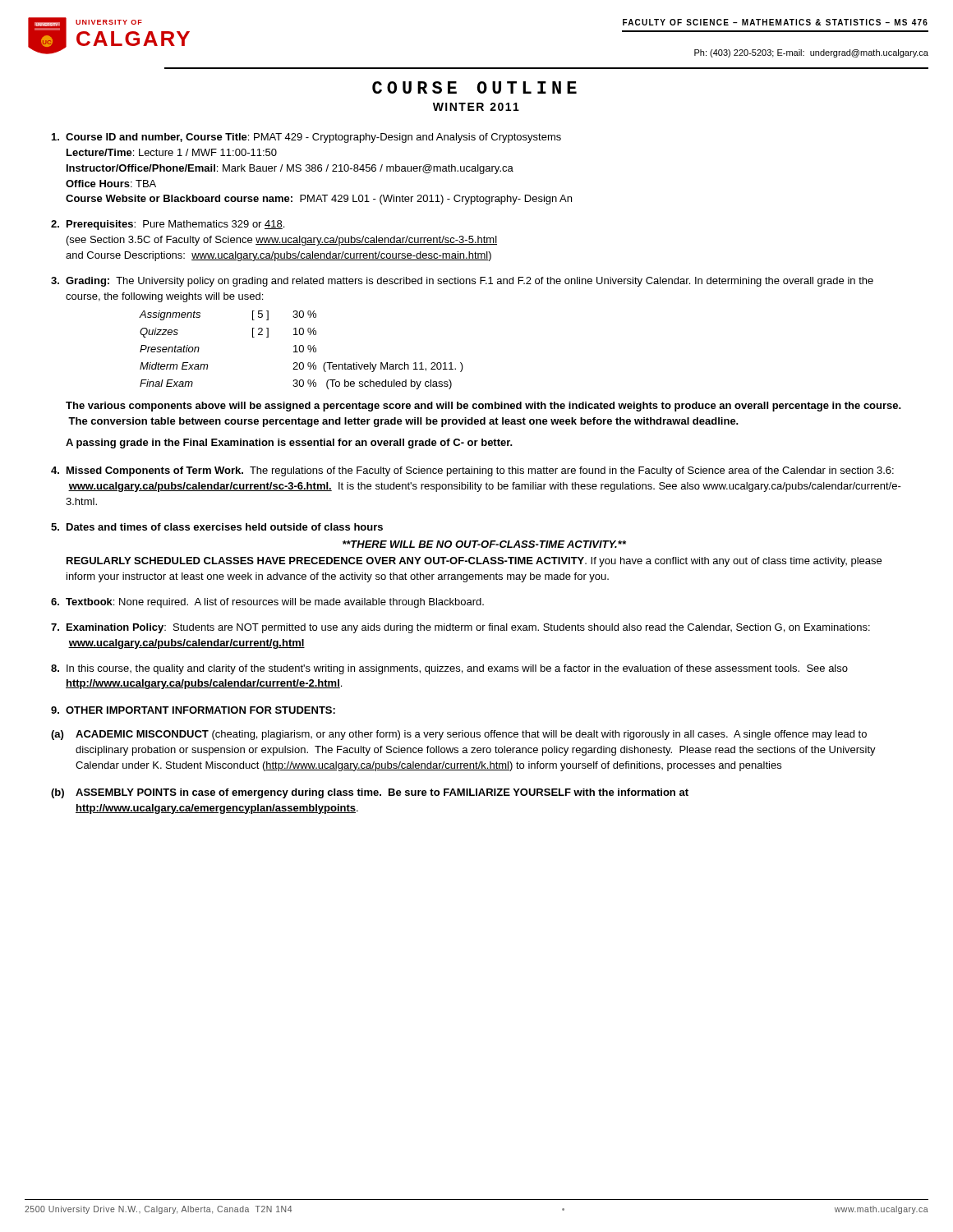
Task: Point to the block beginning "(b) ASSEMBLY POINTS in case of"
Action: pos(476,800)
